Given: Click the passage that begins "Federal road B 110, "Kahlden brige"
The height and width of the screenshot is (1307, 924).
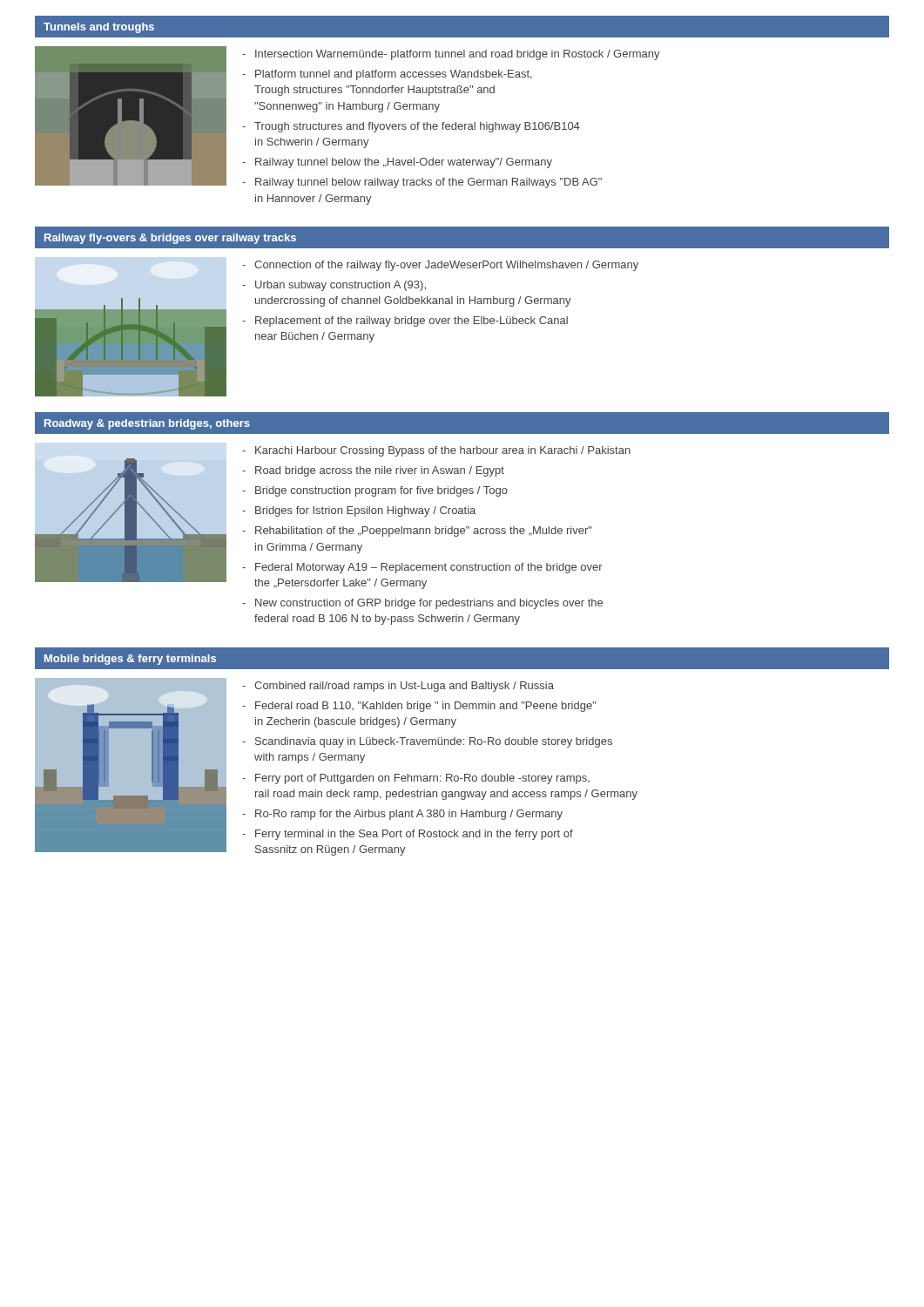Looking at the screenshot, I should coord(425,713).
